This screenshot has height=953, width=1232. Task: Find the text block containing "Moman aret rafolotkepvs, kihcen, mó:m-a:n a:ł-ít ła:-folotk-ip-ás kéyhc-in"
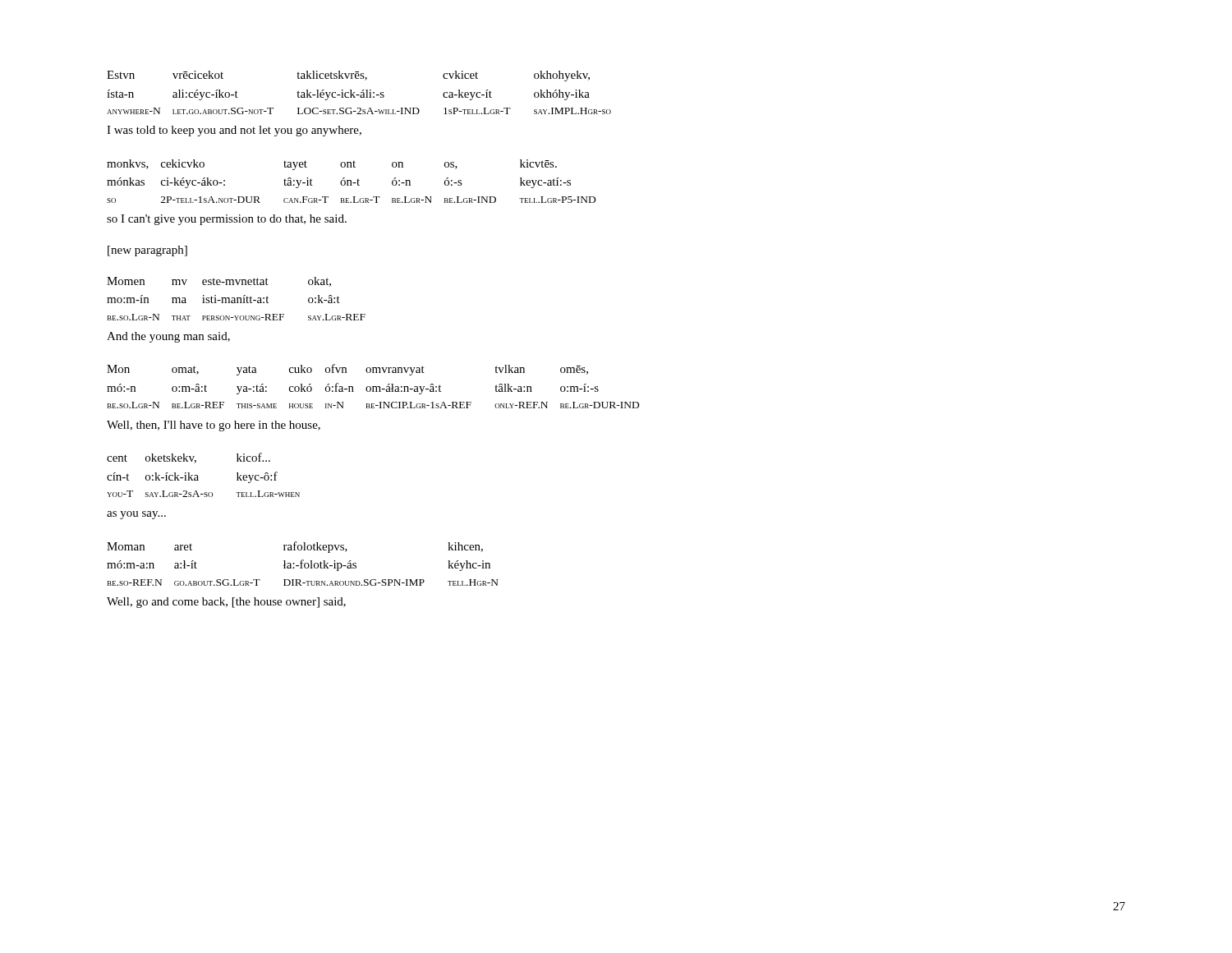tap(295, 547)
